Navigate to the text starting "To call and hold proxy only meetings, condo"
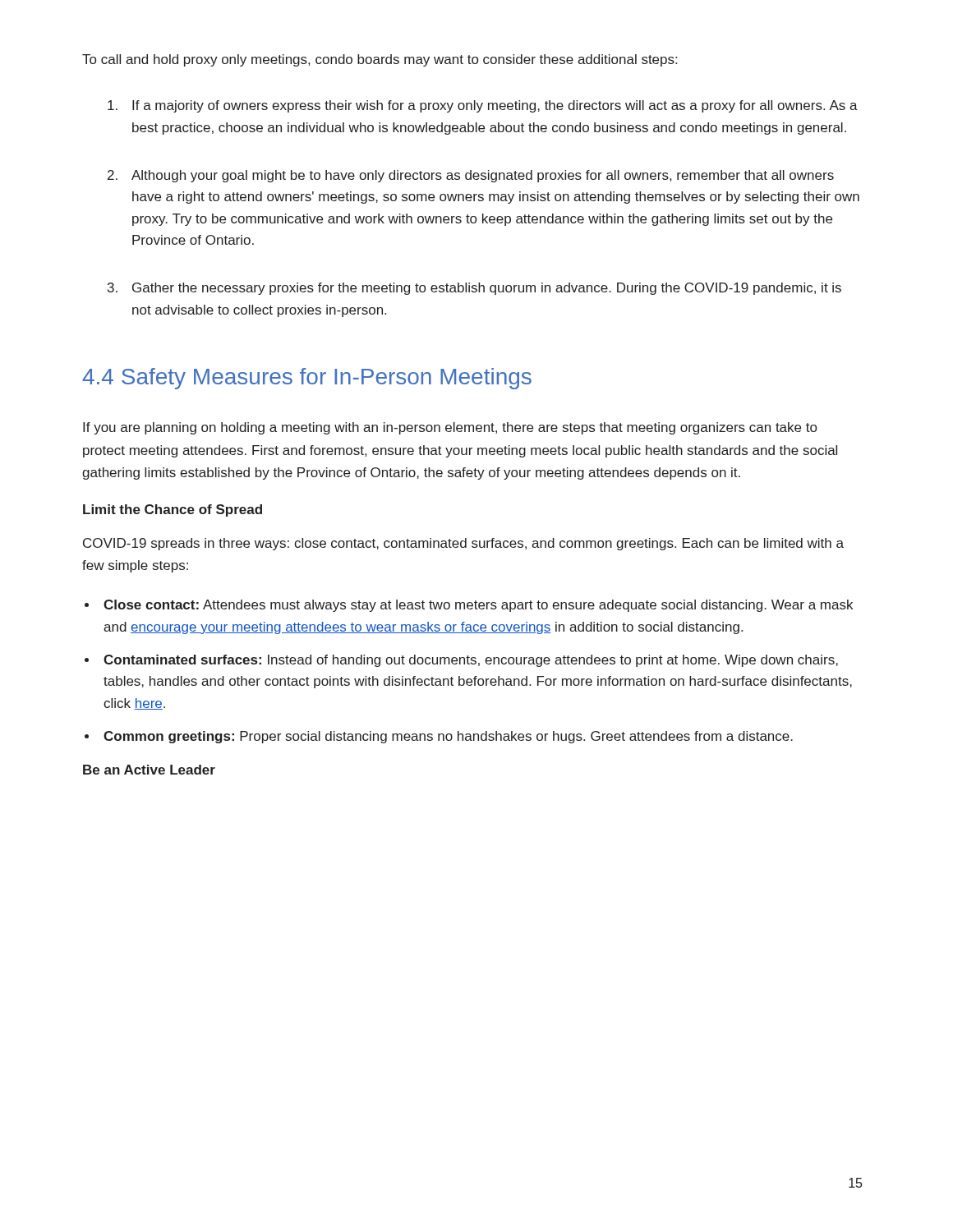This screenshot has height=1232, width=953. [472, 60]
